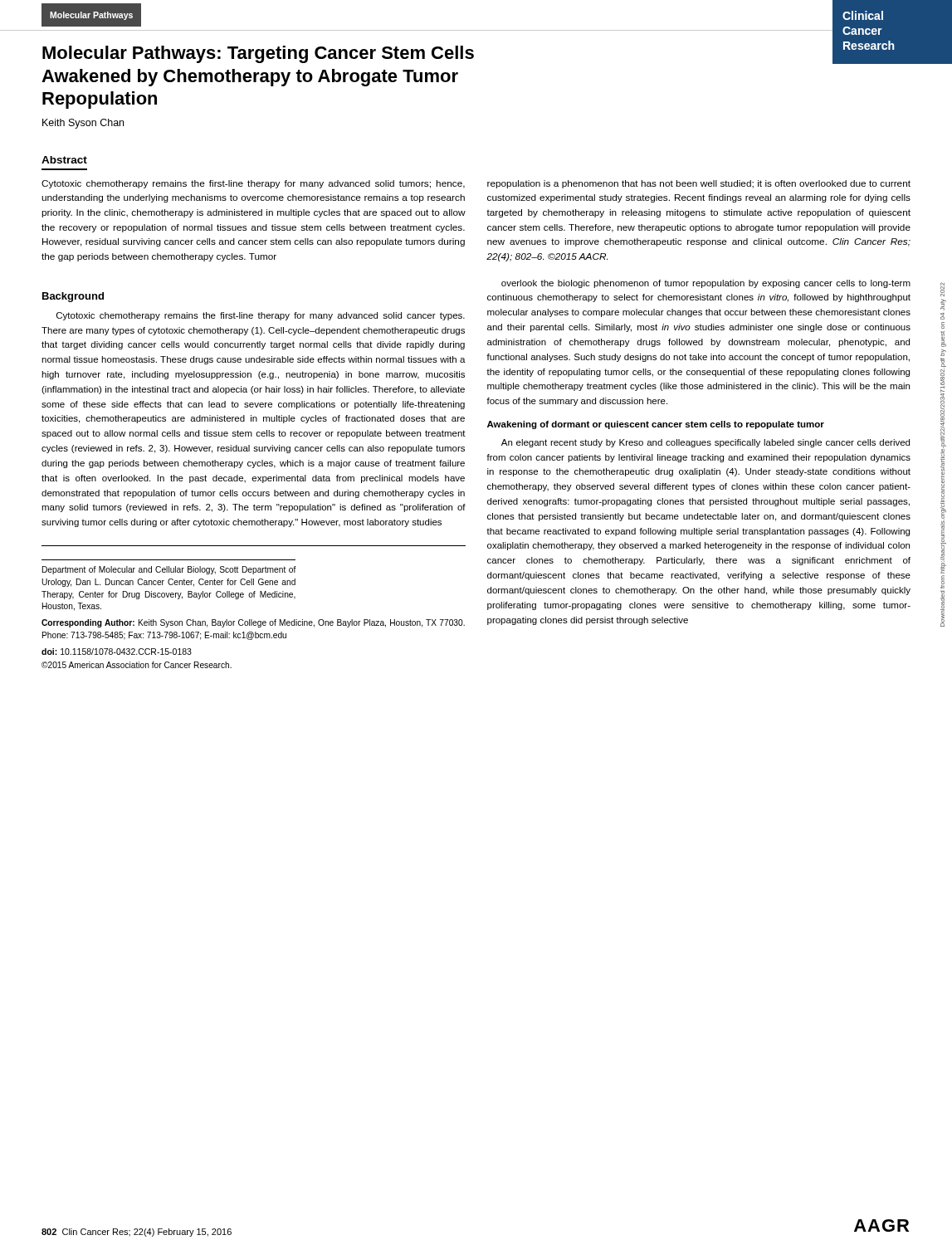This screenshot has width=952, height=1245.
Task: Click on the footnote containing "Department of Molecular and Cellular Biology,"
Action: pyautogui.click(x=253, y=616)
